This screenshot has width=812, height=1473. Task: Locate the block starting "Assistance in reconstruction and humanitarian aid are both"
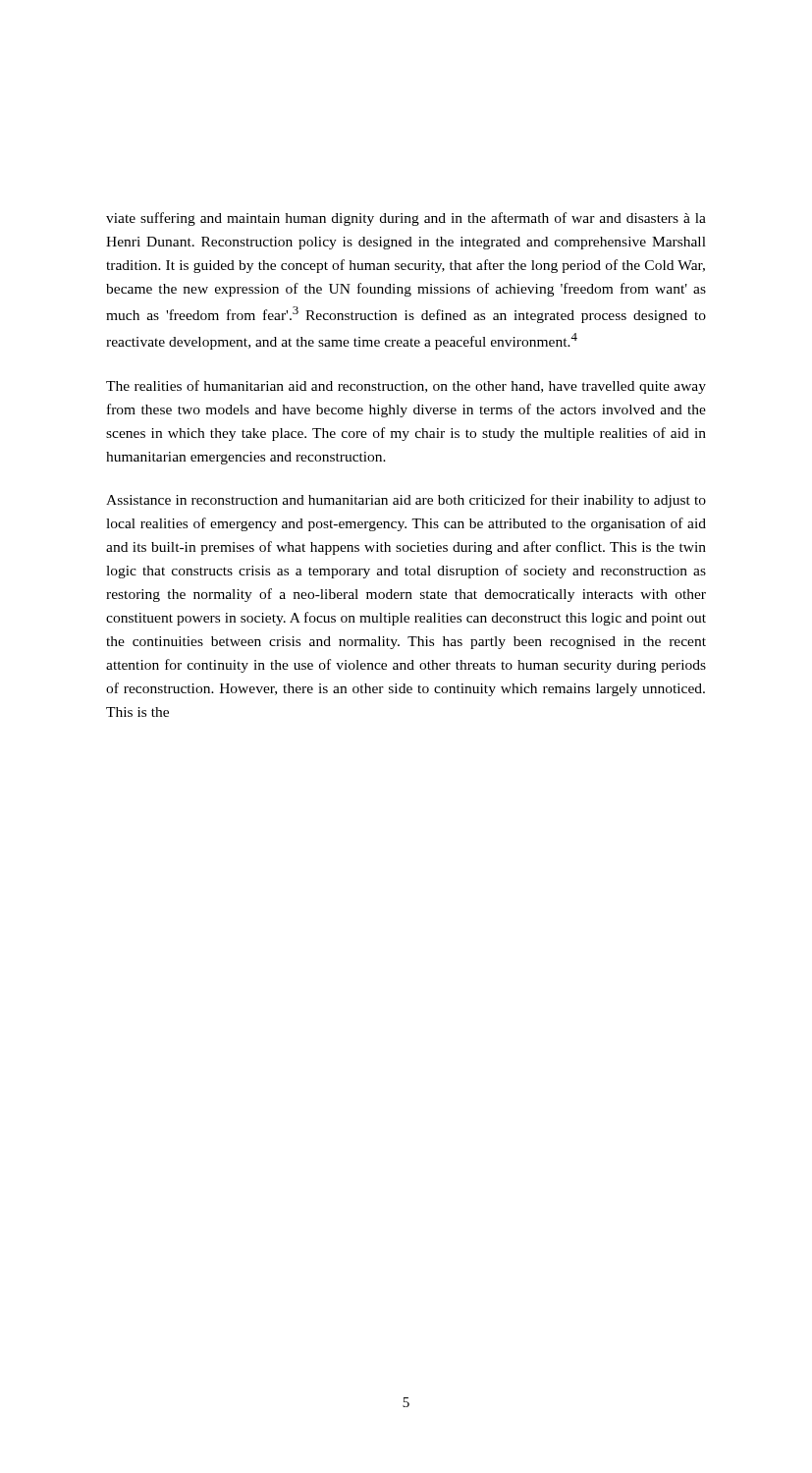point(406,605)
